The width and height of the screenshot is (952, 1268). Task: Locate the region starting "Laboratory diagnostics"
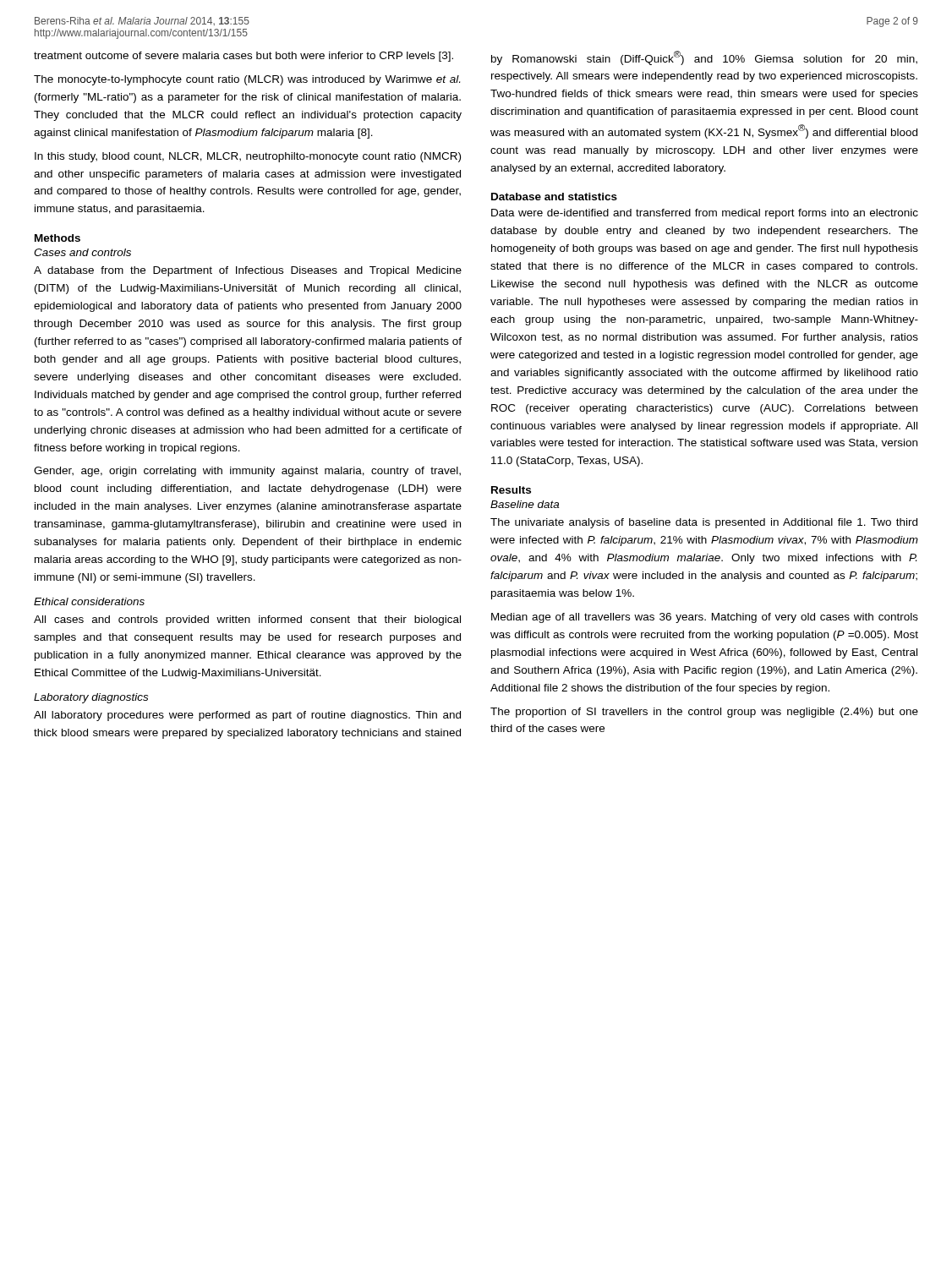click(91, 697)
